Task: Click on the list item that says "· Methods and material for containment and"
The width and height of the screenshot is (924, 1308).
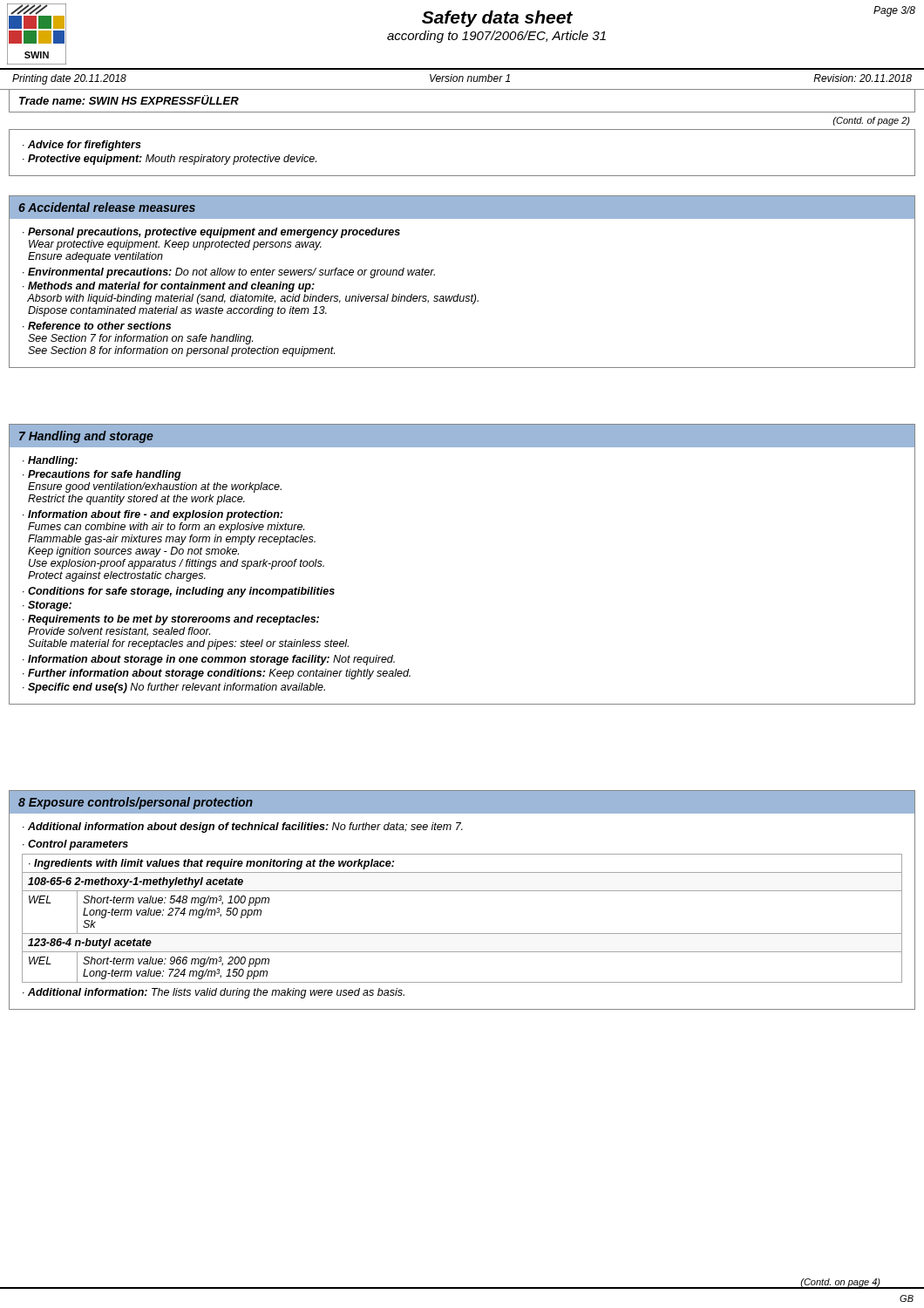Action: coord(251,298)
